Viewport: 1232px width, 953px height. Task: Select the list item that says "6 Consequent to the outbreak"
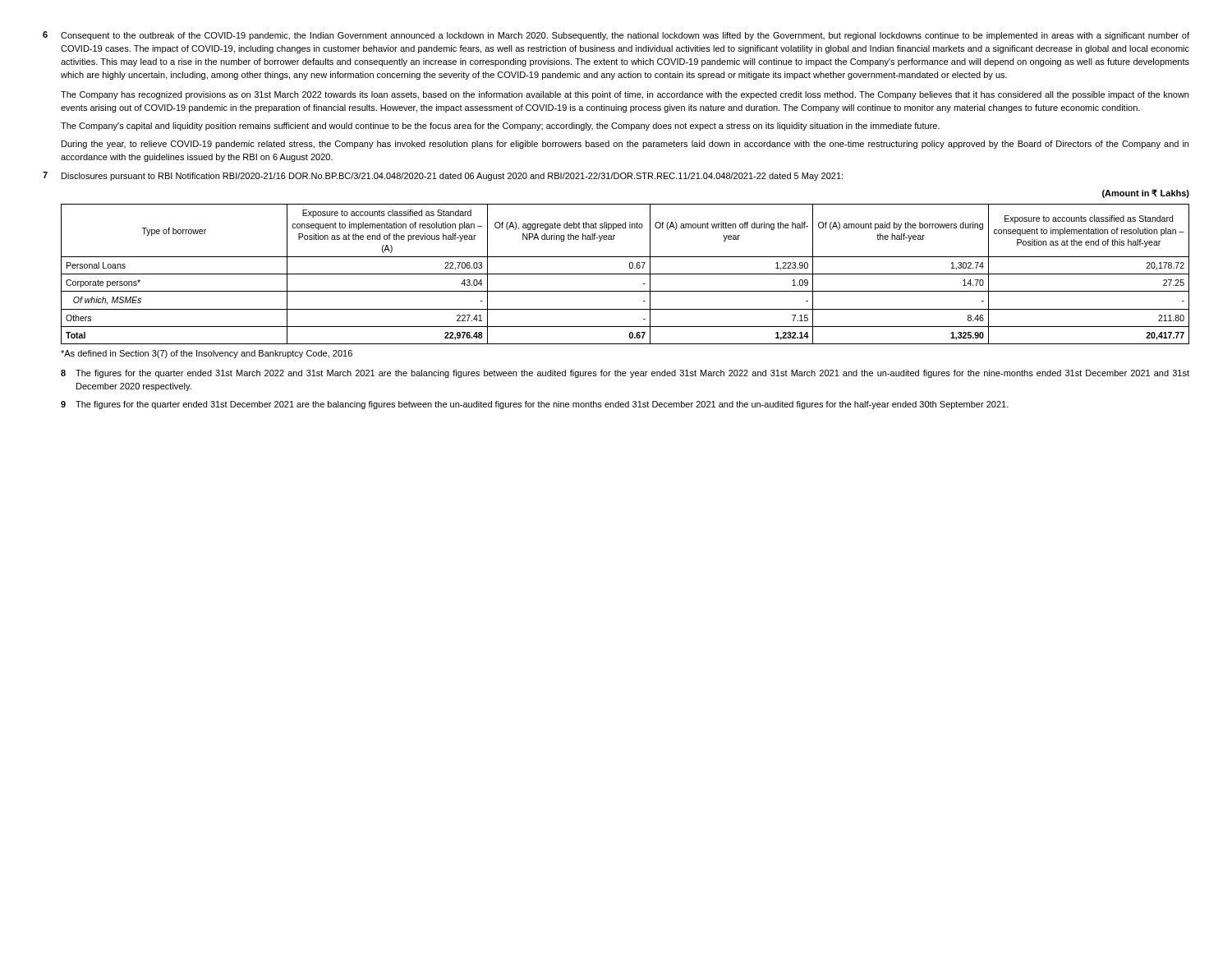click(616, 56)
